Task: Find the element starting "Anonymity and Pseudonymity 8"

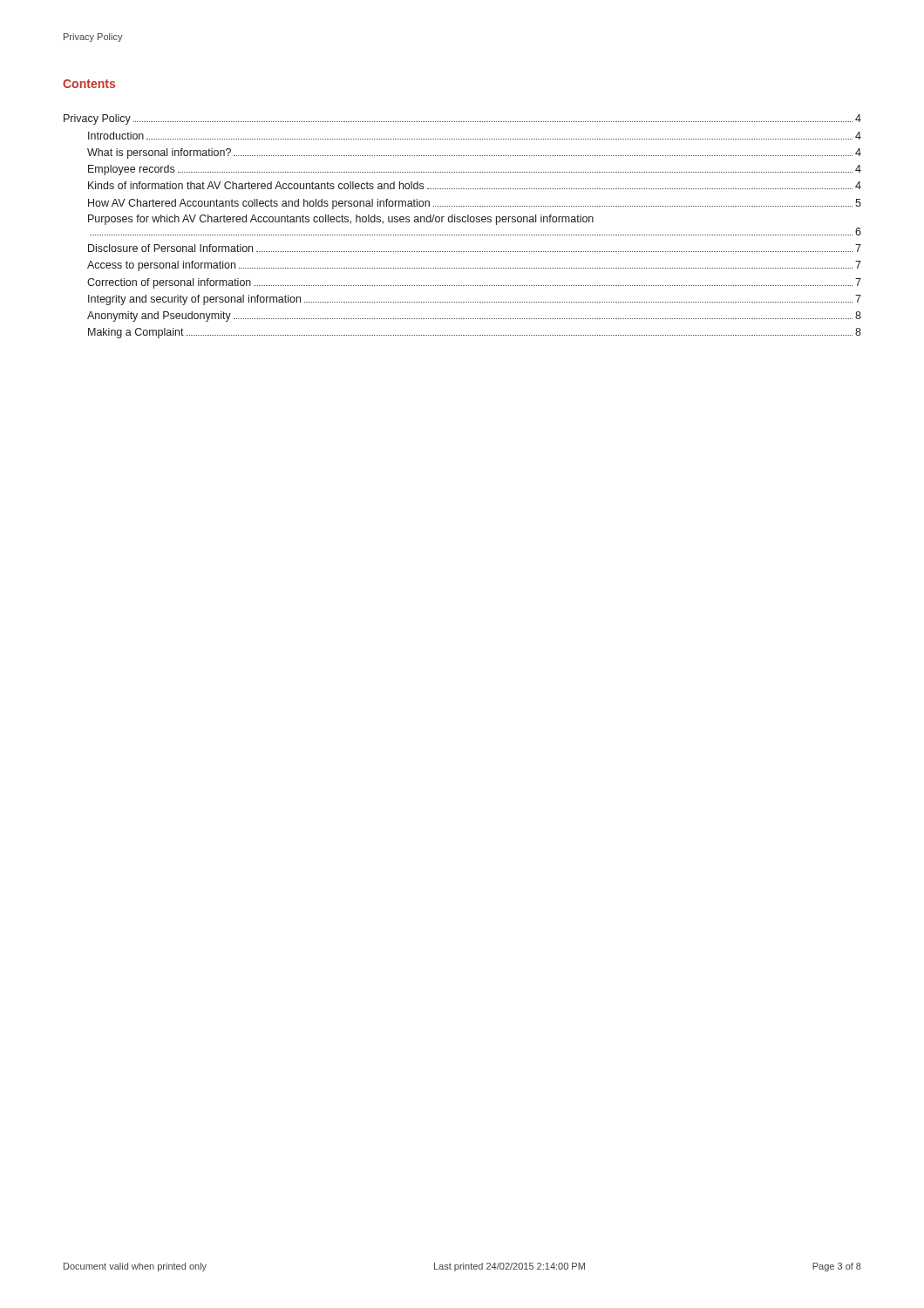Action: (x=474, y=315)
